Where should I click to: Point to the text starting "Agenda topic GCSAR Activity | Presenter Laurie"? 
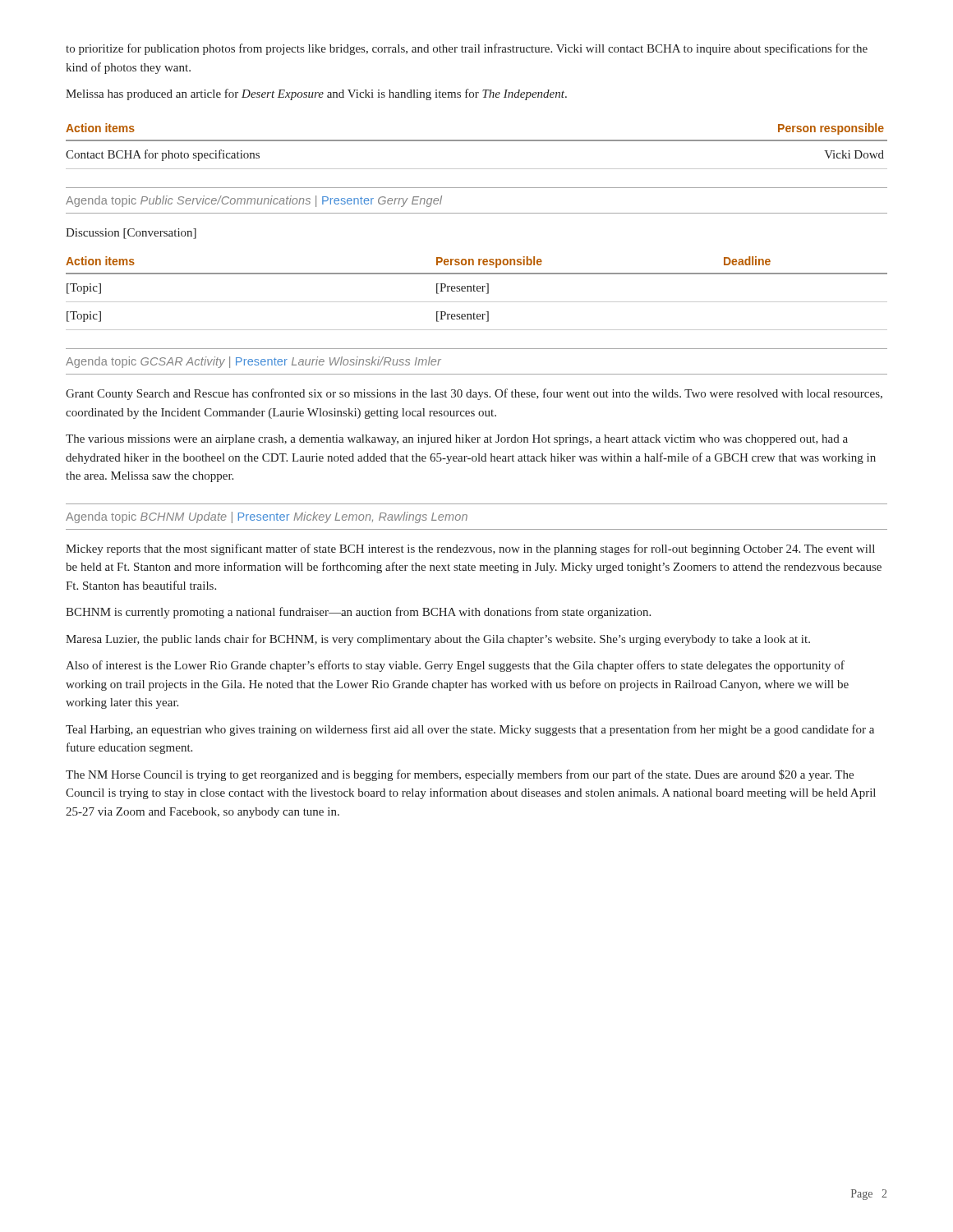point(253,362)
